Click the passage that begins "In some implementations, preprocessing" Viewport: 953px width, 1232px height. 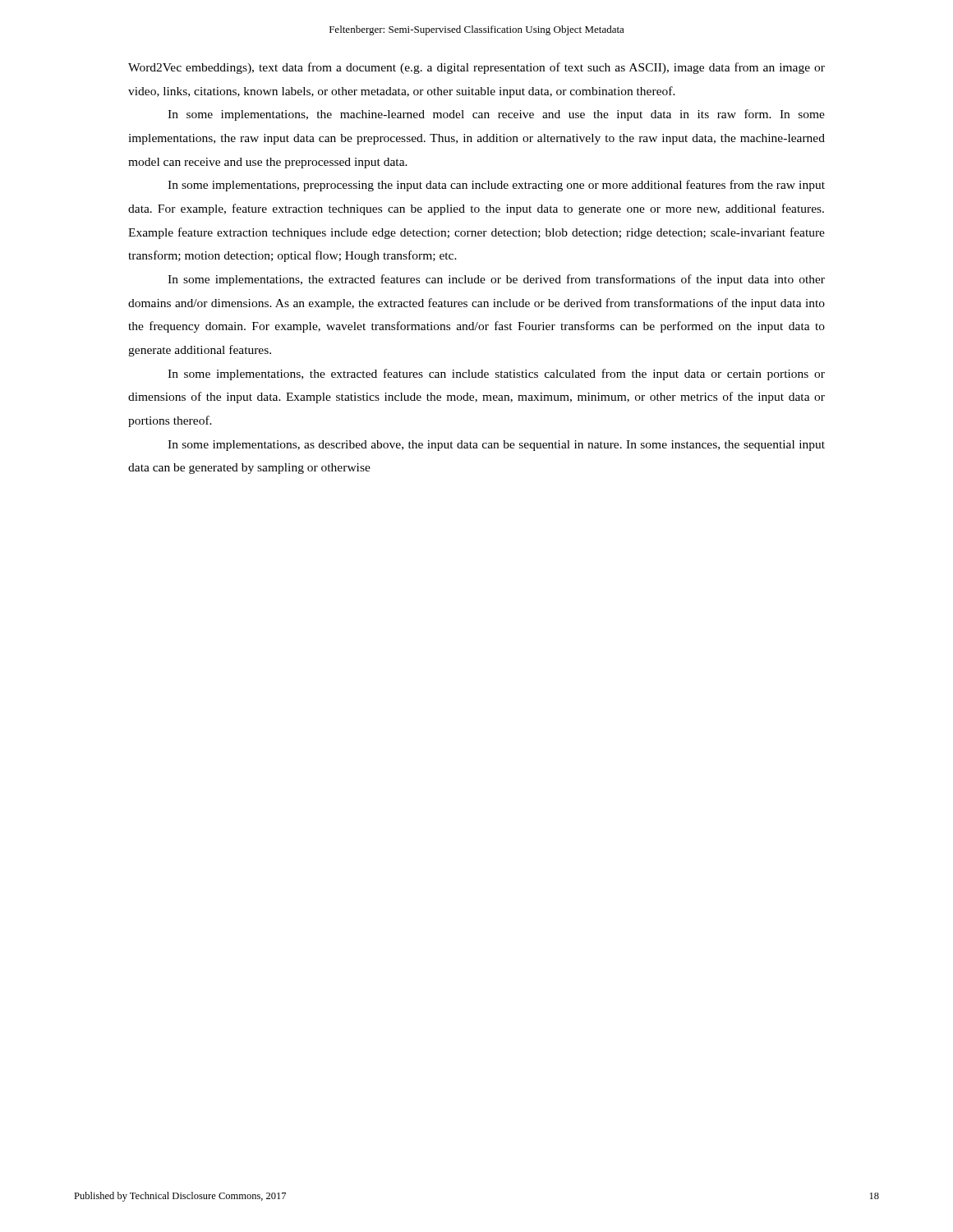click(476, 220)
